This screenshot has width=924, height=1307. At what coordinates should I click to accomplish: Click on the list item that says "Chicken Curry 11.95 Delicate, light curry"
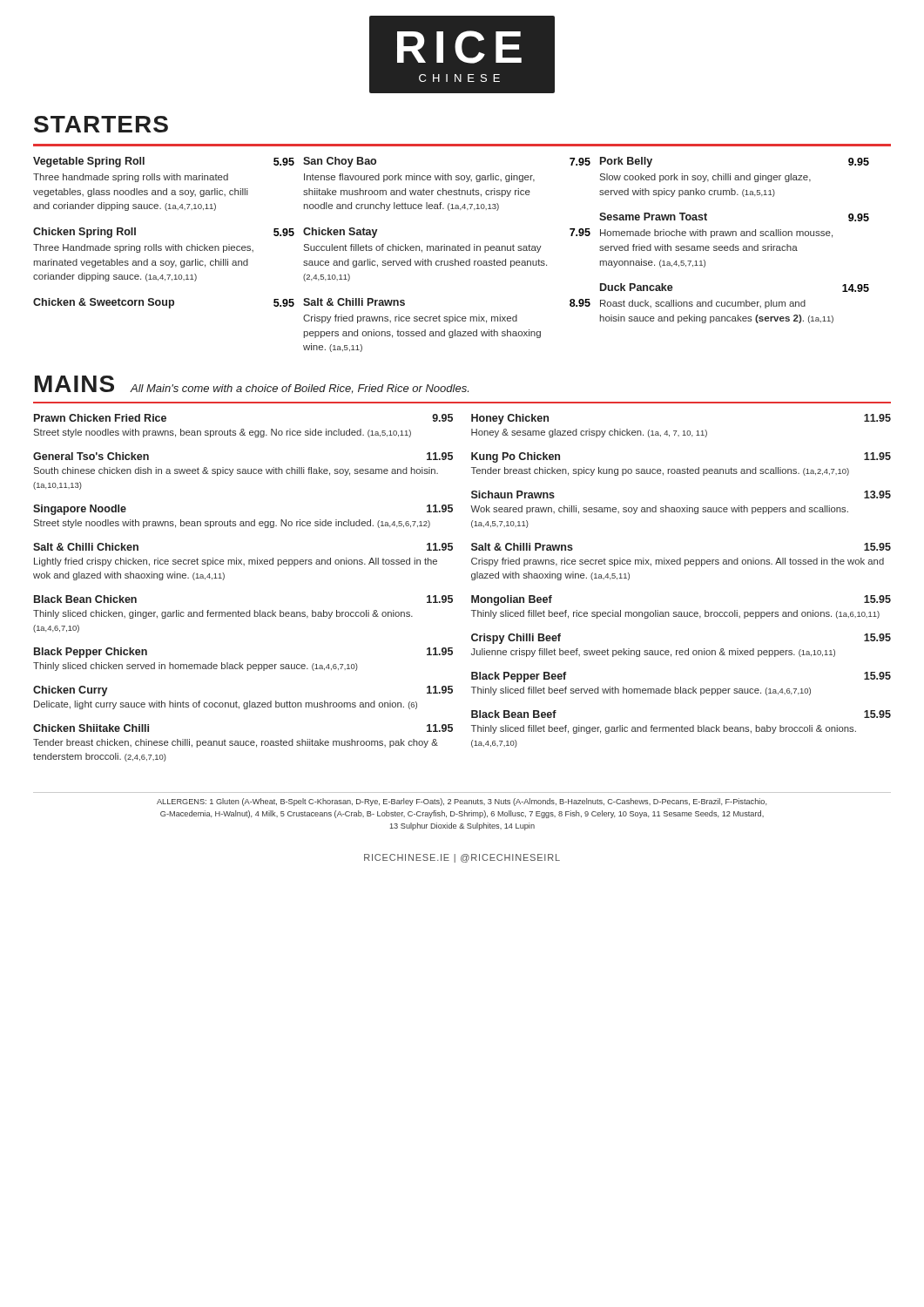[243, 698]
